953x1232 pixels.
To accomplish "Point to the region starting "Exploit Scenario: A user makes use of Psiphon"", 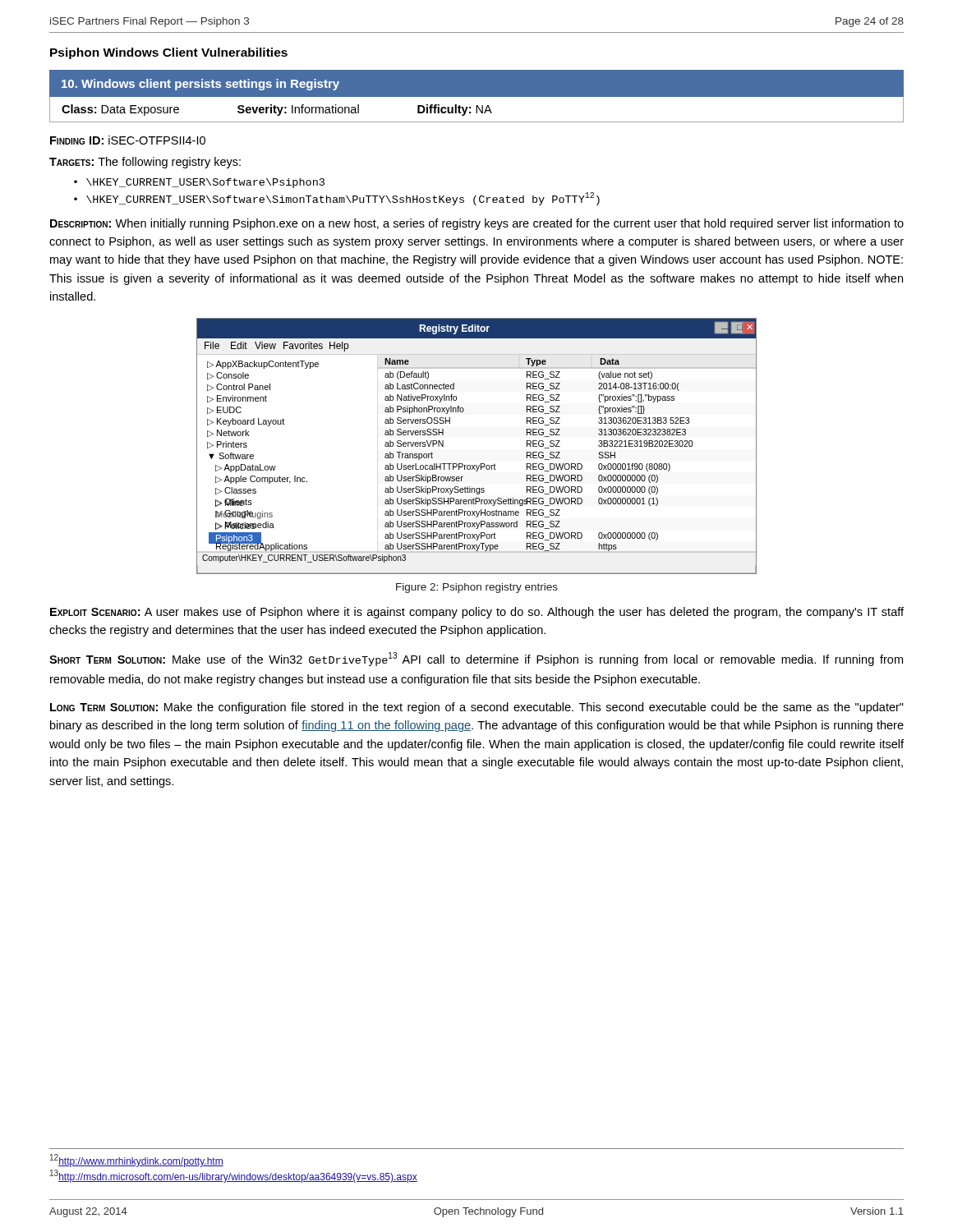I will click(x=476, y=621).
